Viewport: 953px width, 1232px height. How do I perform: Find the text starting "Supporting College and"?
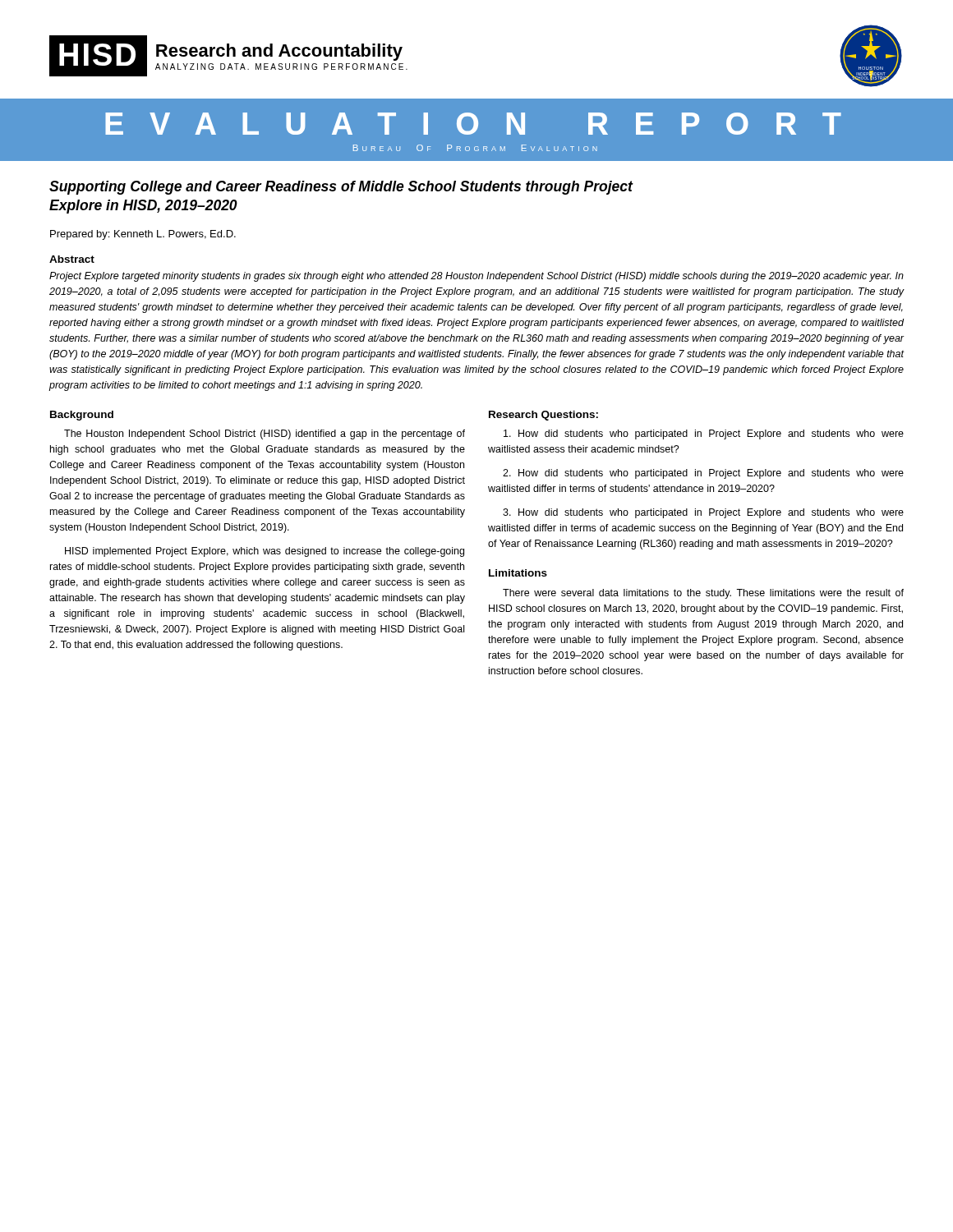click(x=341, y=196)
